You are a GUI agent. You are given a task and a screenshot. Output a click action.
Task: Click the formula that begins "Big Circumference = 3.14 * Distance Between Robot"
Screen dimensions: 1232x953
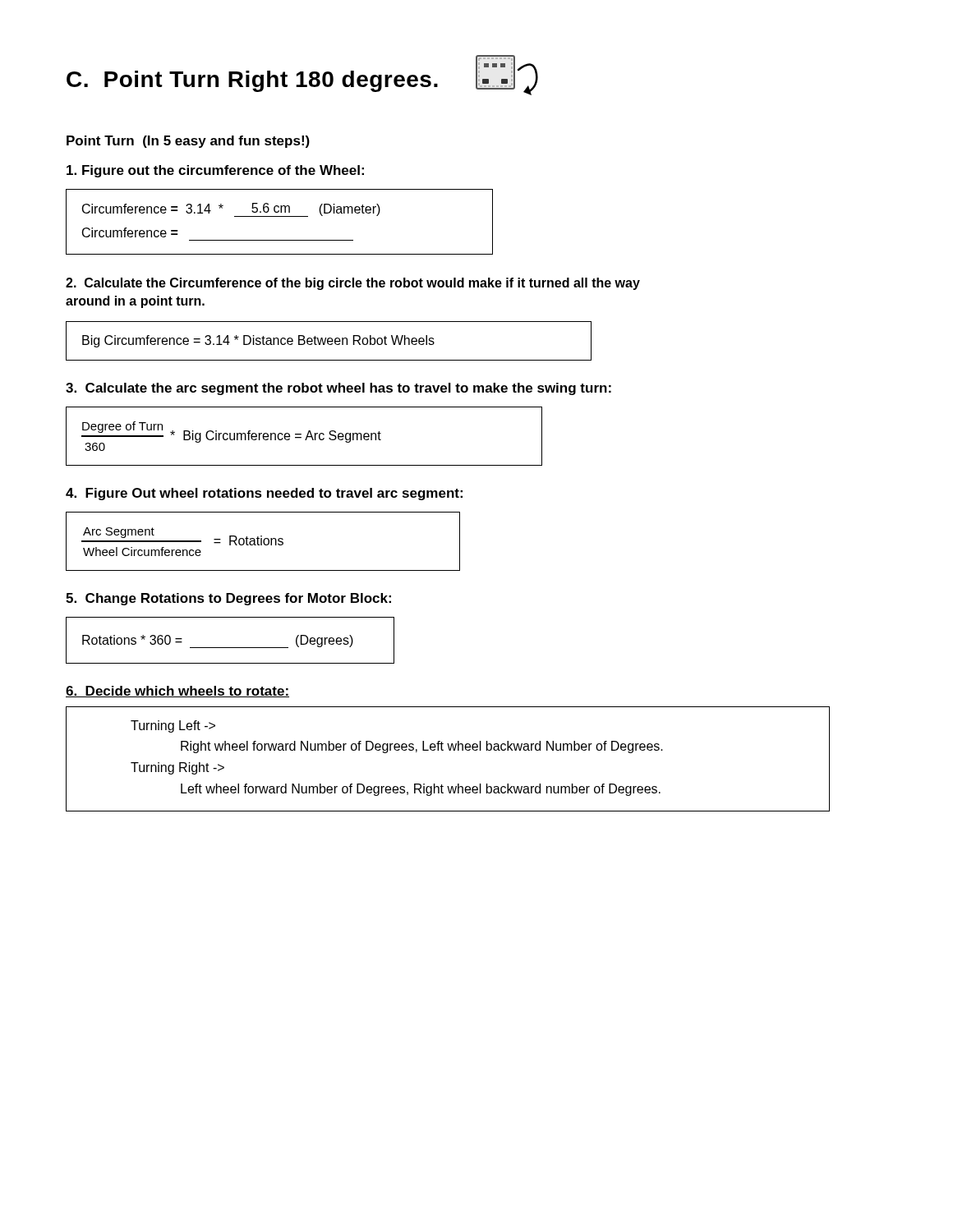[258, 340]
